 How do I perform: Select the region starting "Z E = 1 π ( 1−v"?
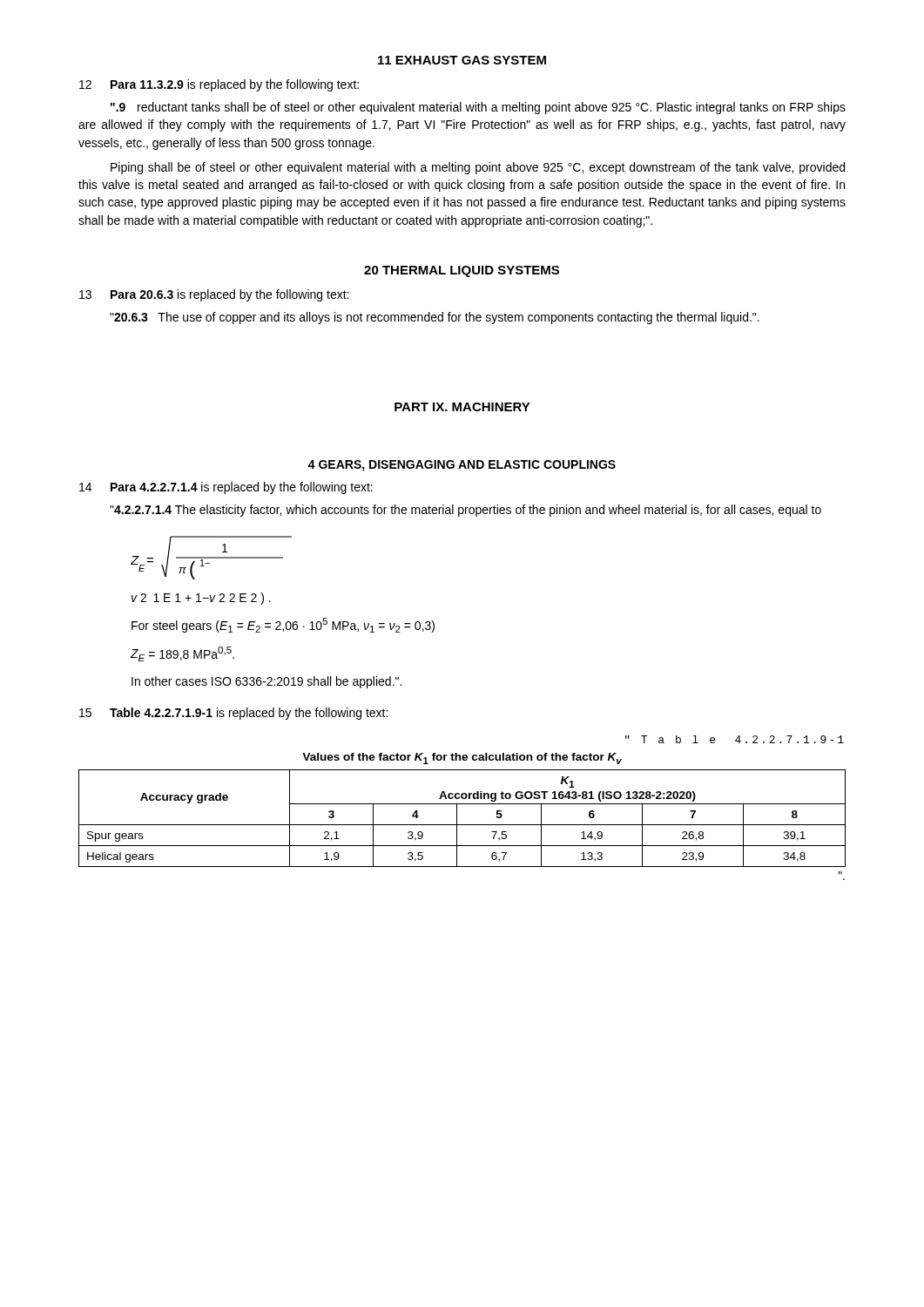click(x=218, y=566)
